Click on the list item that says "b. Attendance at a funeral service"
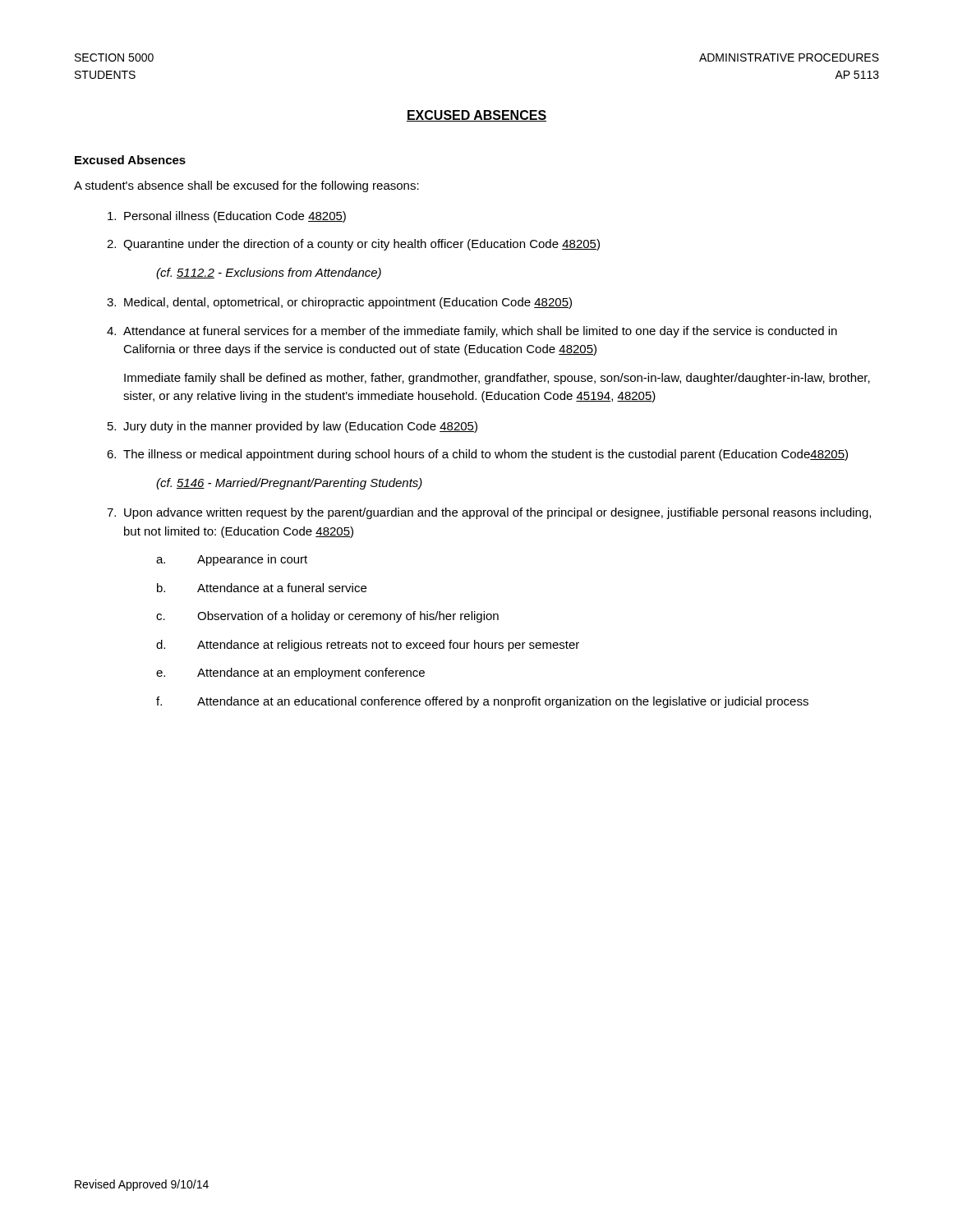This screenshot has height=1232, width=953. pos(262,588)
